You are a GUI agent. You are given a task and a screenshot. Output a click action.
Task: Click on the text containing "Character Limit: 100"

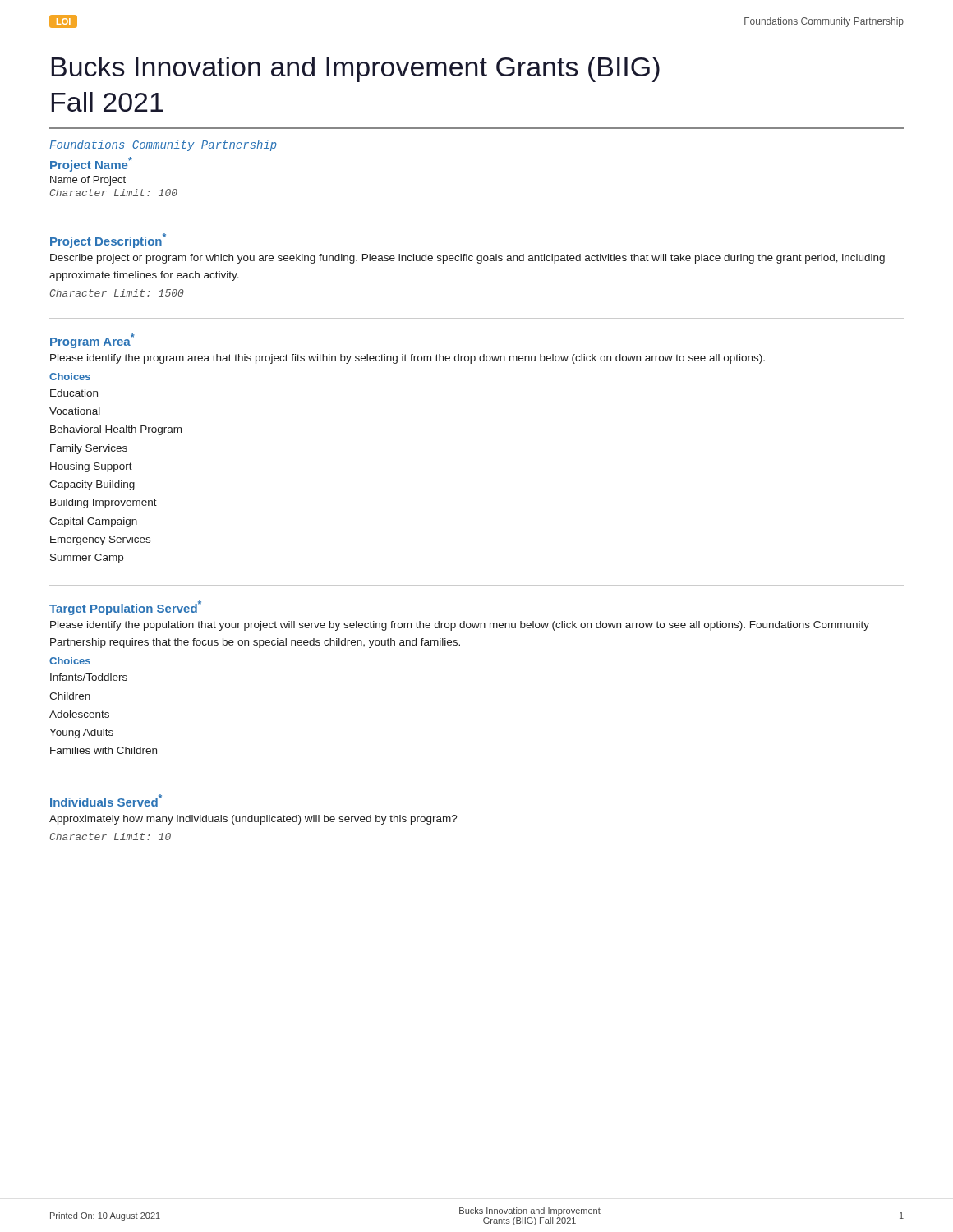click(113, 193)
